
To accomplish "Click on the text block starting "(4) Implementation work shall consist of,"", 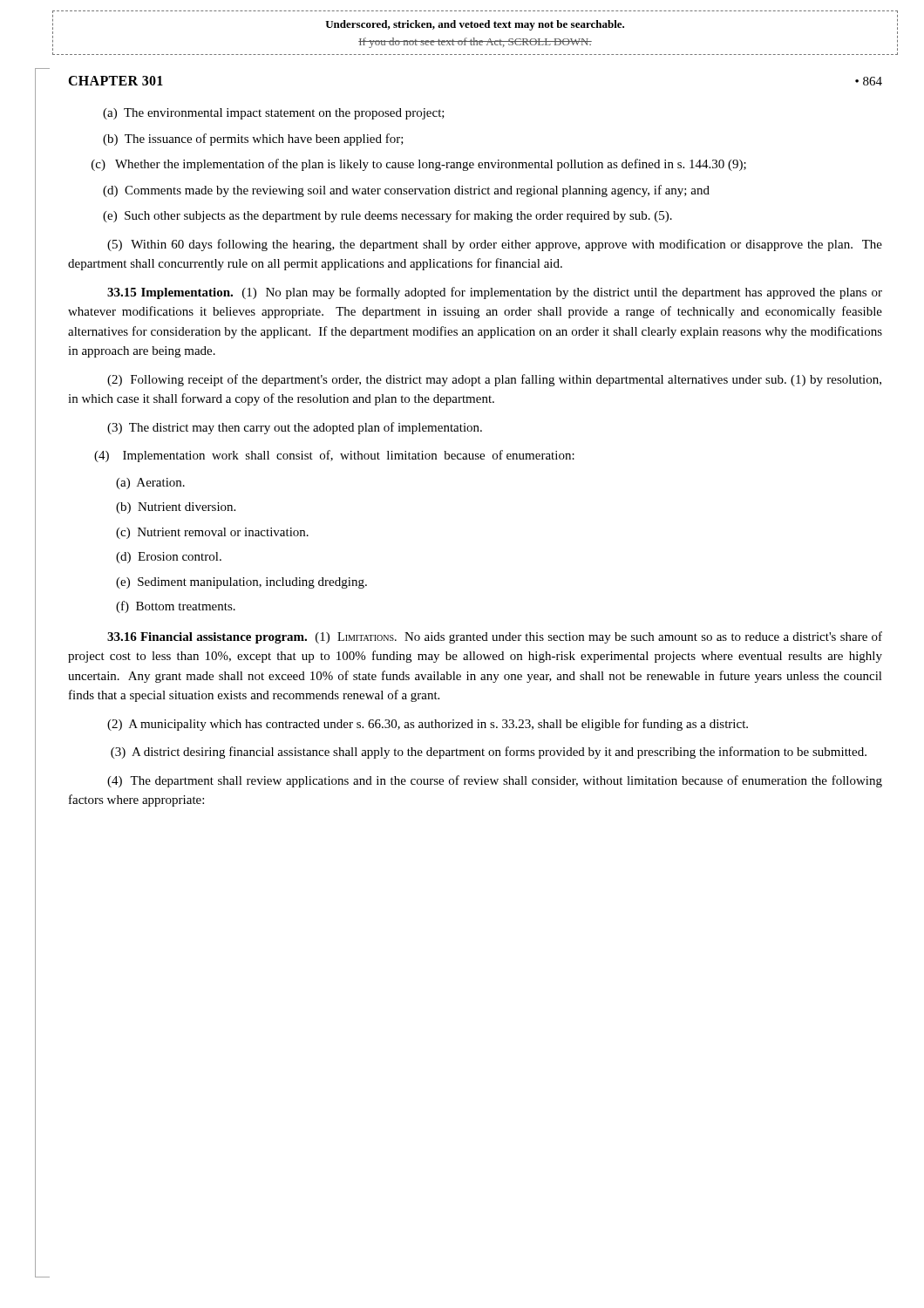I will point(321,455).
